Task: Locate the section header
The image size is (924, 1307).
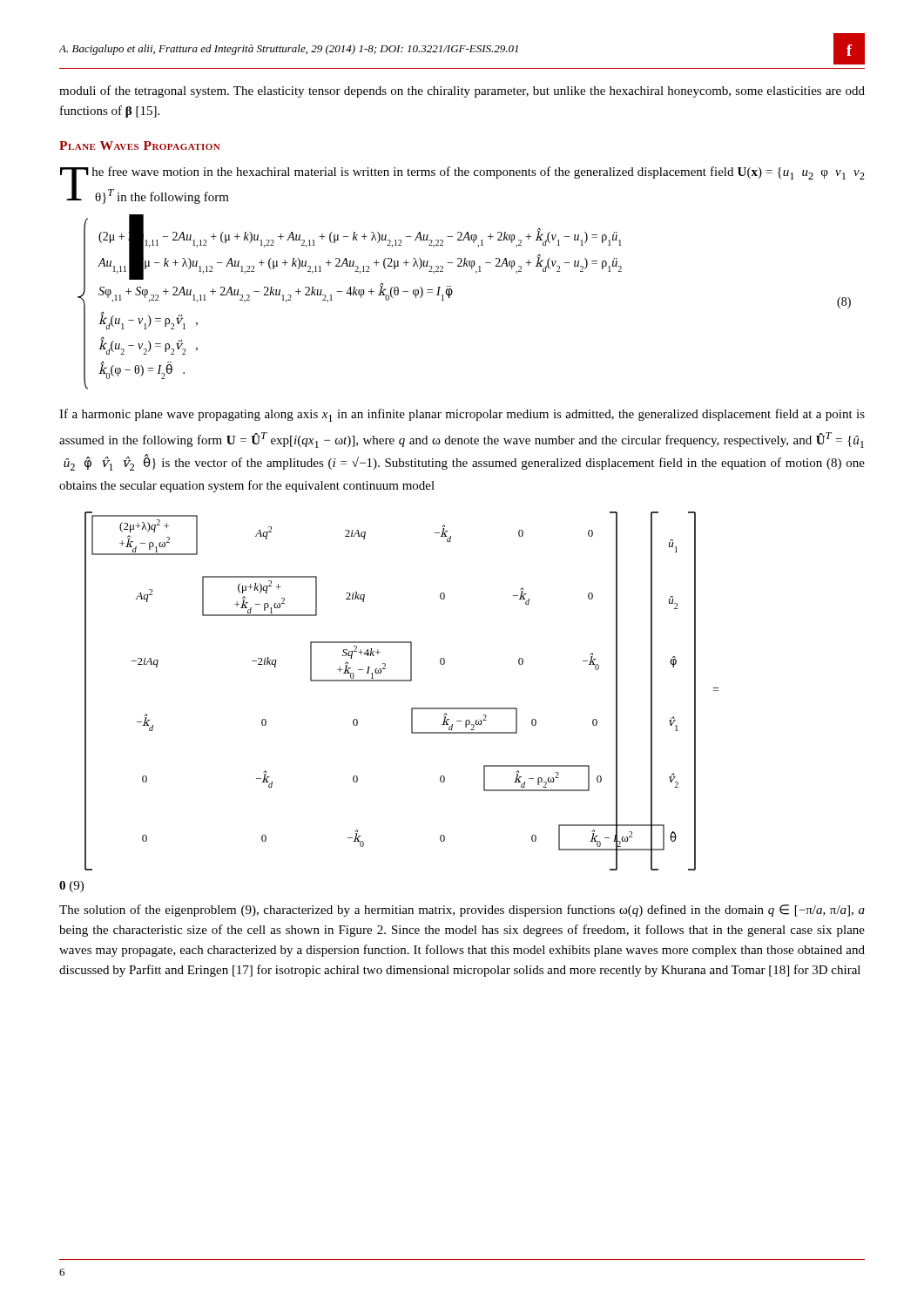Action: (x=140, y=145)
